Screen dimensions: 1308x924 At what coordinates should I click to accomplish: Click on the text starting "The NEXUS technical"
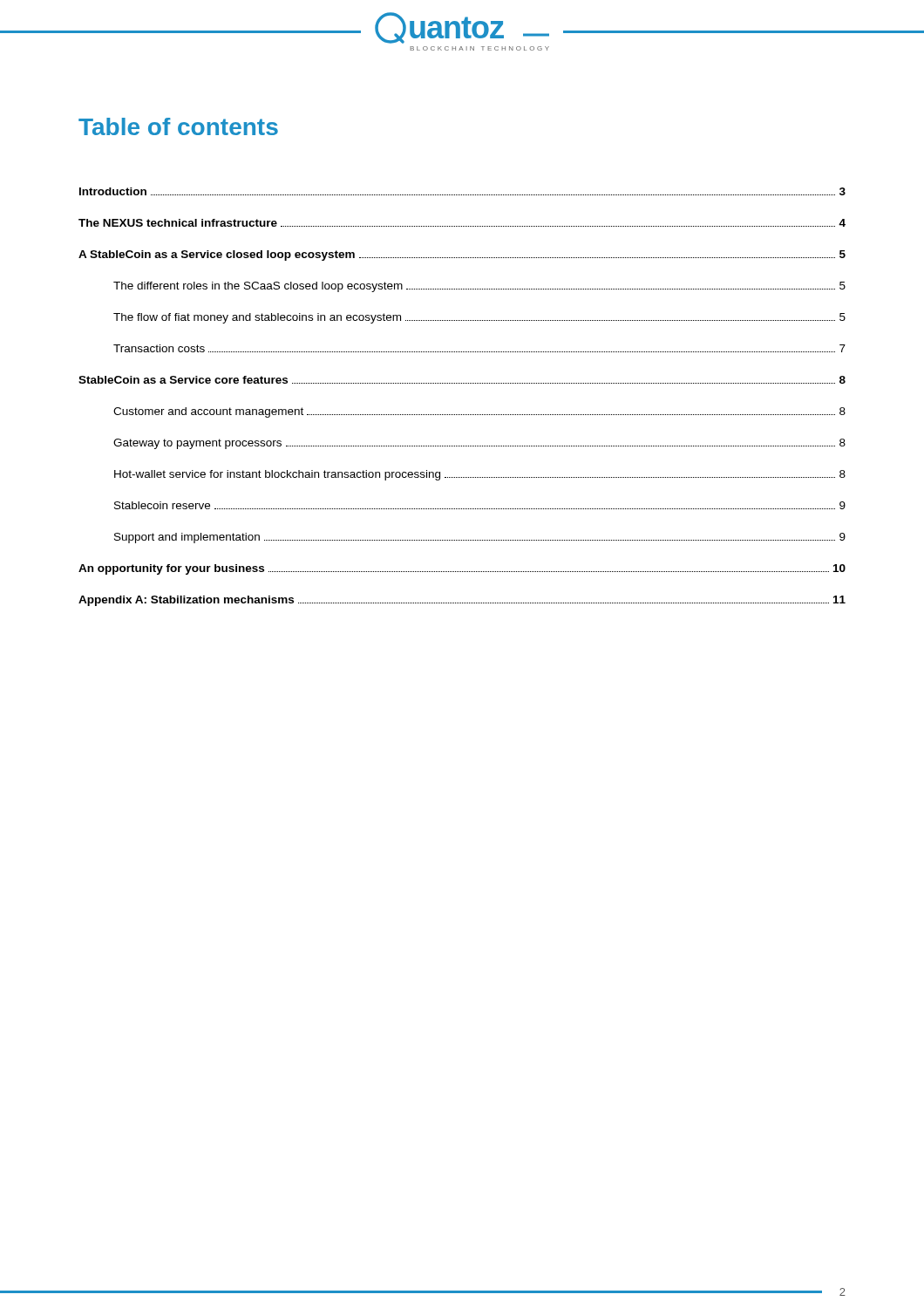(462, 223)
